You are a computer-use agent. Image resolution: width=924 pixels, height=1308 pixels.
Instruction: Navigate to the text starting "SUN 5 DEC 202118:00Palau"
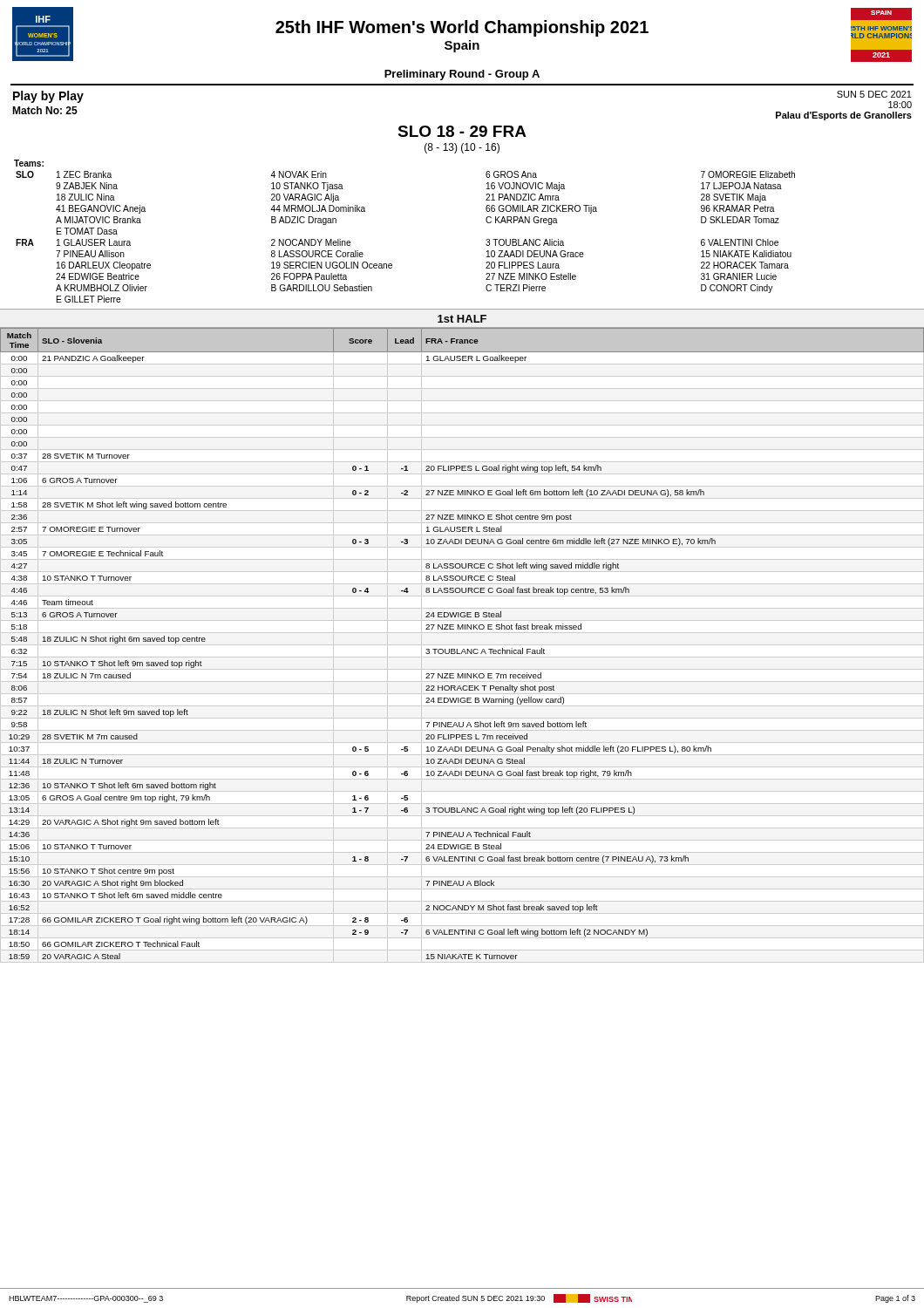(x=844, y=105)
